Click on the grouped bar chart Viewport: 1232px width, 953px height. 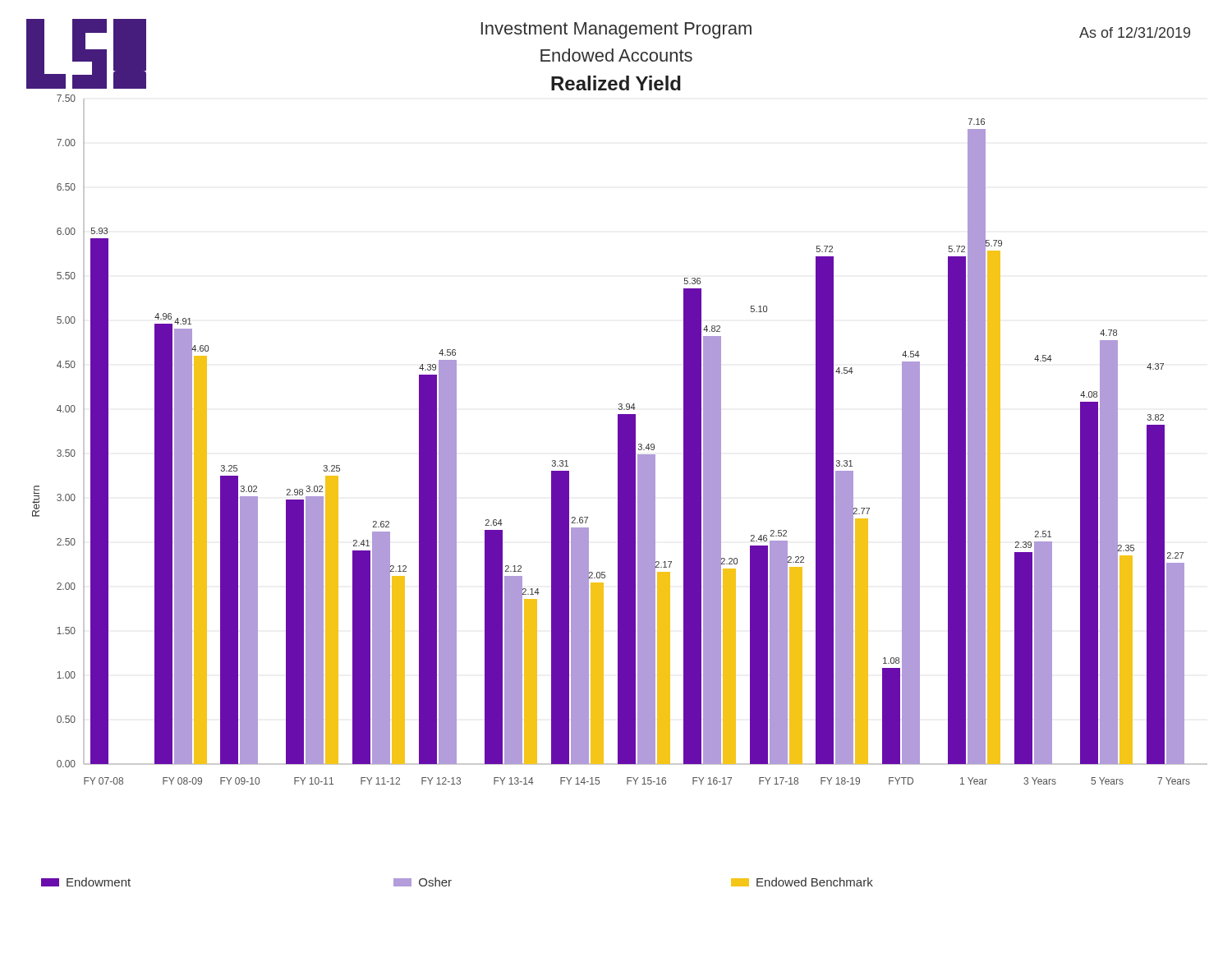(620, 468)
